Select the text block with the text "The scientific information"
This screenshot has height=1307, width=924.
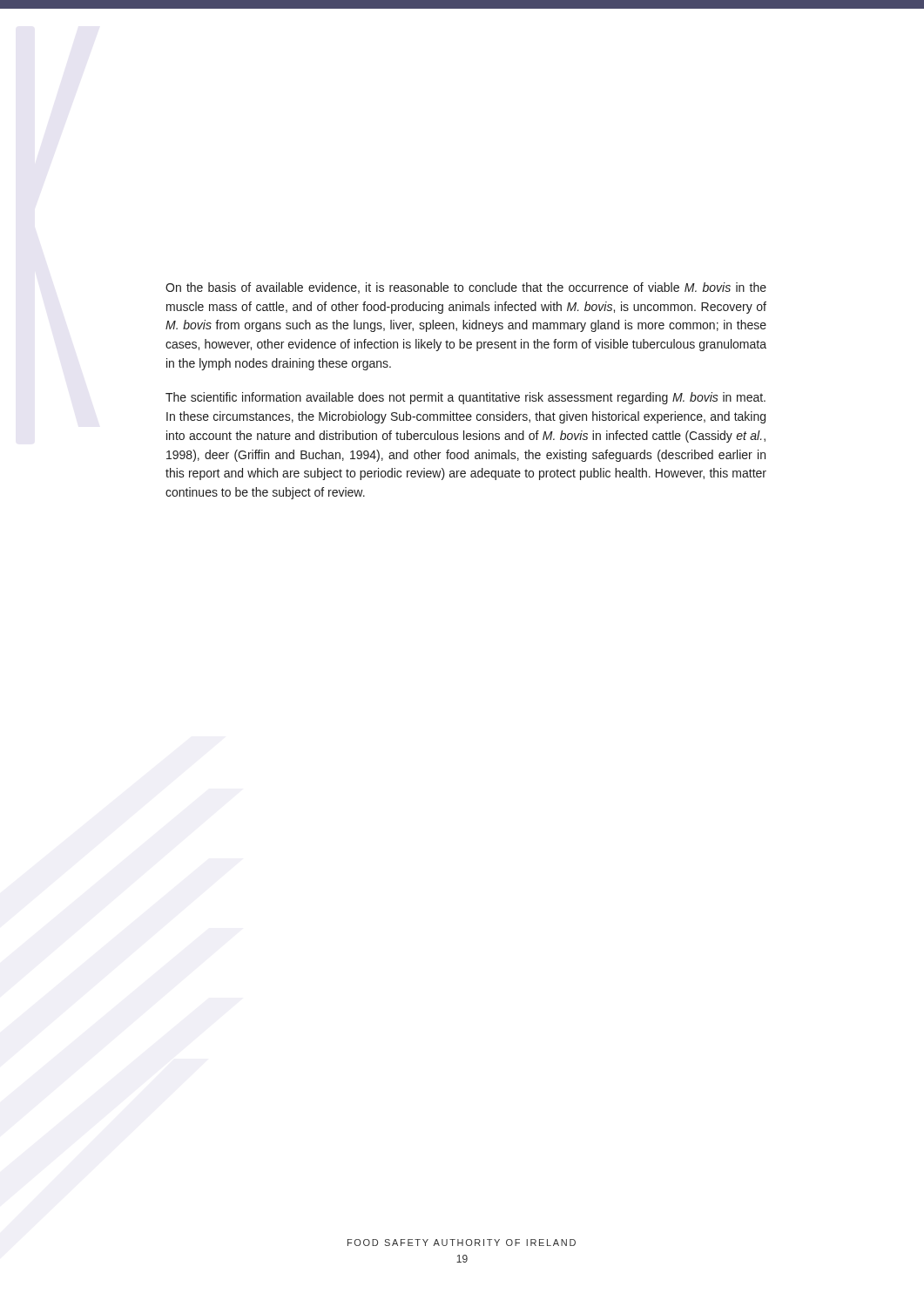466,446
